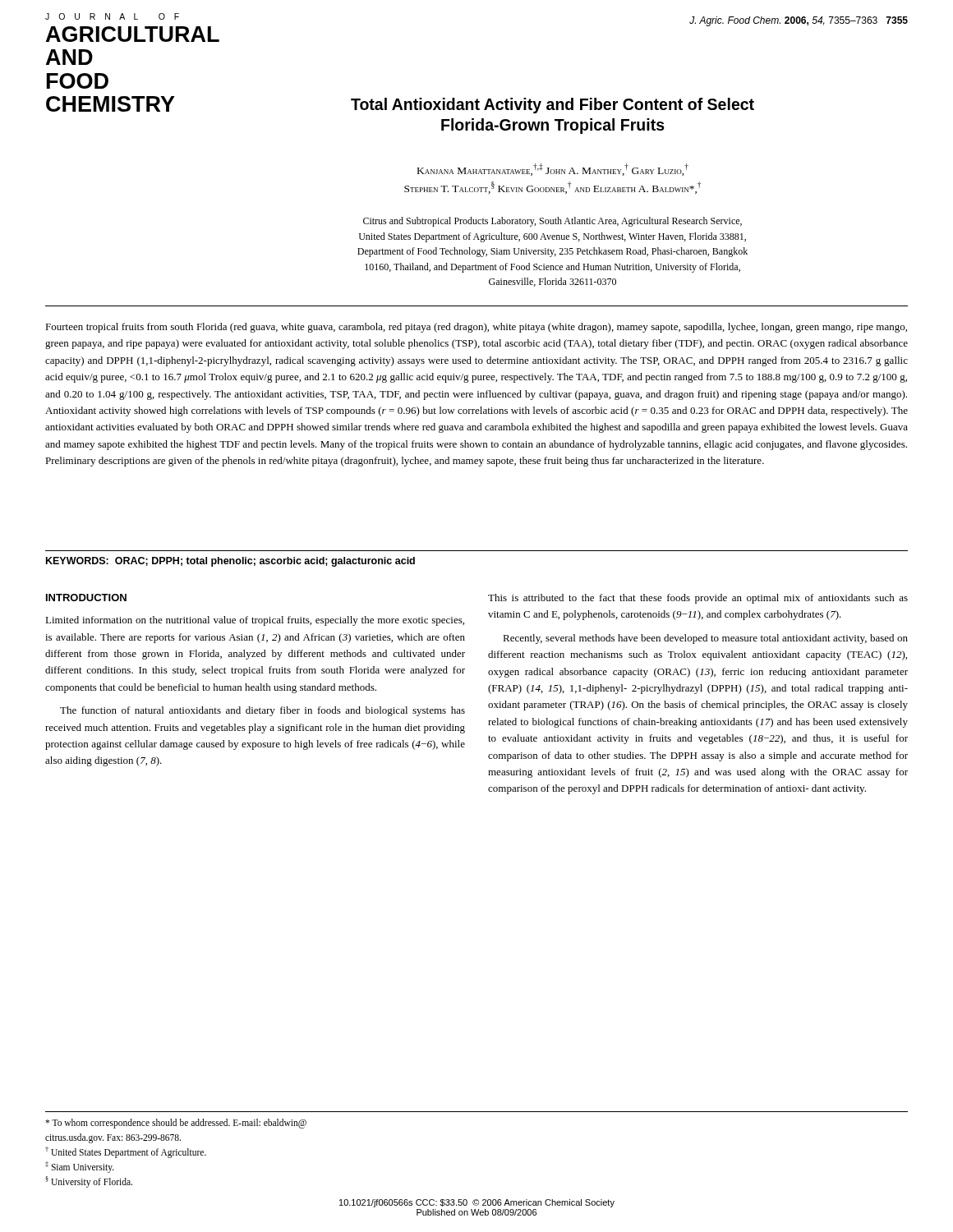Locate the block of text that opens with "This is attributed to the"
953x1232 pixels.
[x=698, y=694]
